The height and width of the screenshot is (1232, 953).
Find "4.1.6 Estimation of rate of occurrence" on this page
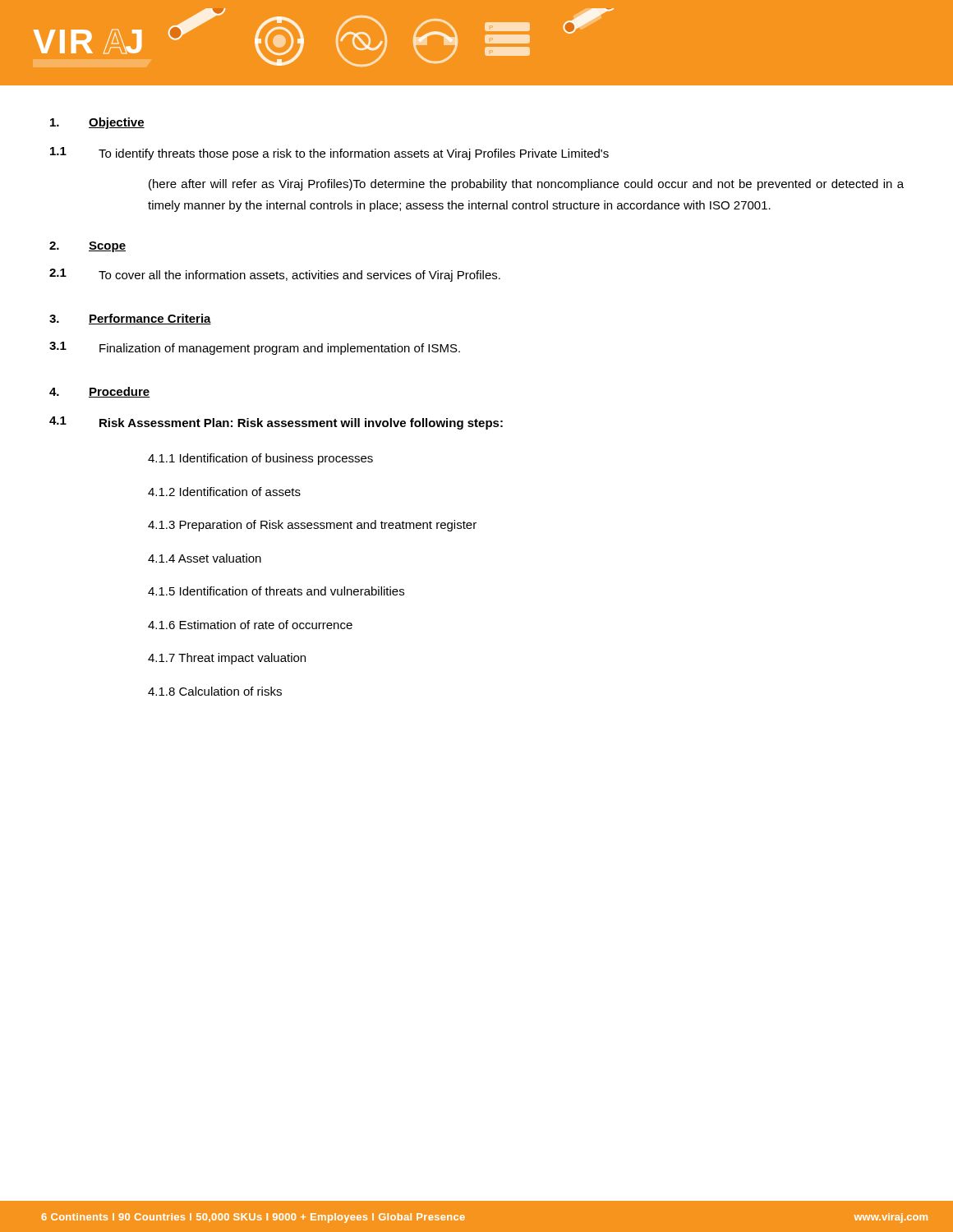(250, 625)
